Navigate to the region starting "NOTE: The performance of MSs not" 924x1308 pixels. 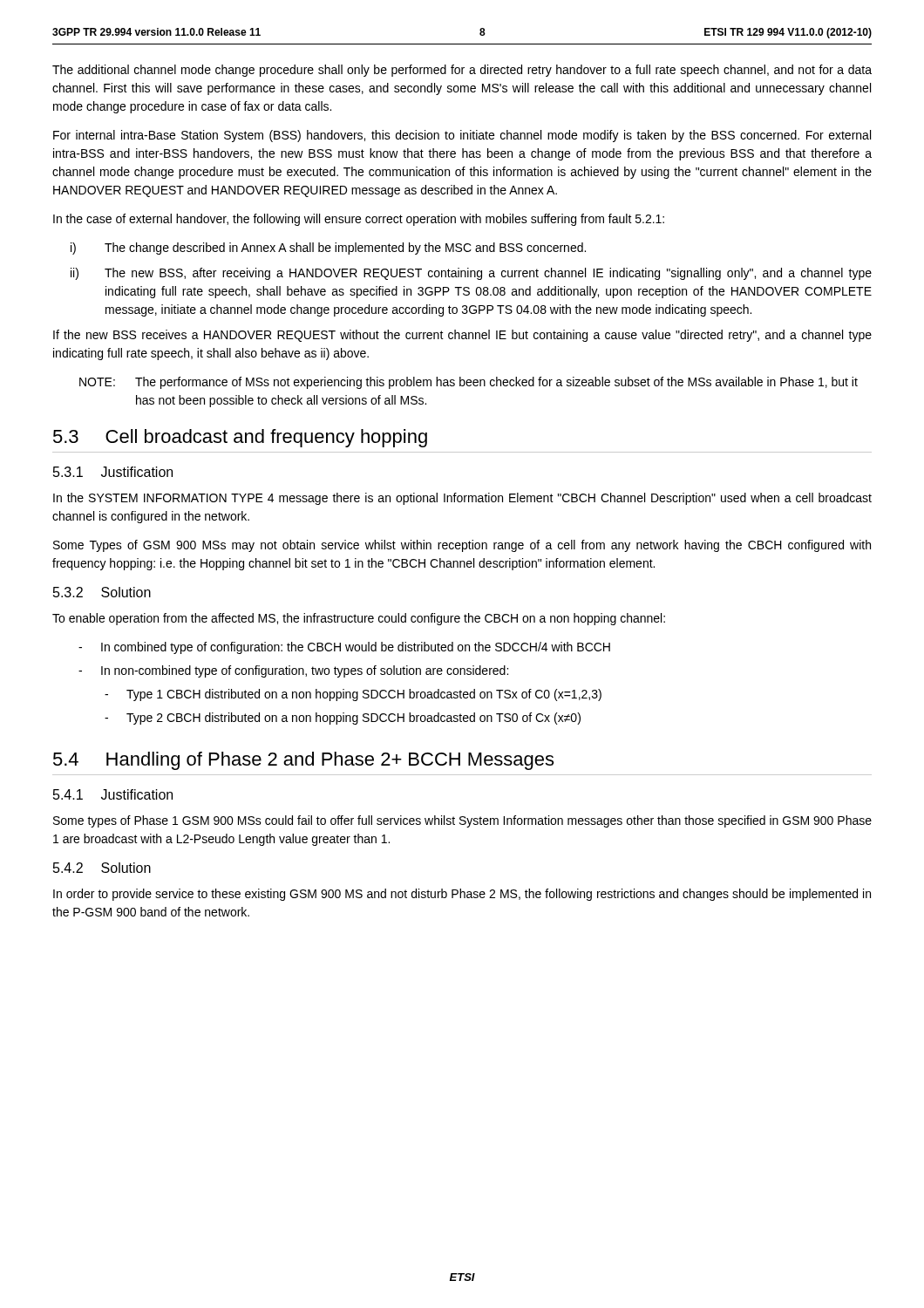click(475, 391)
